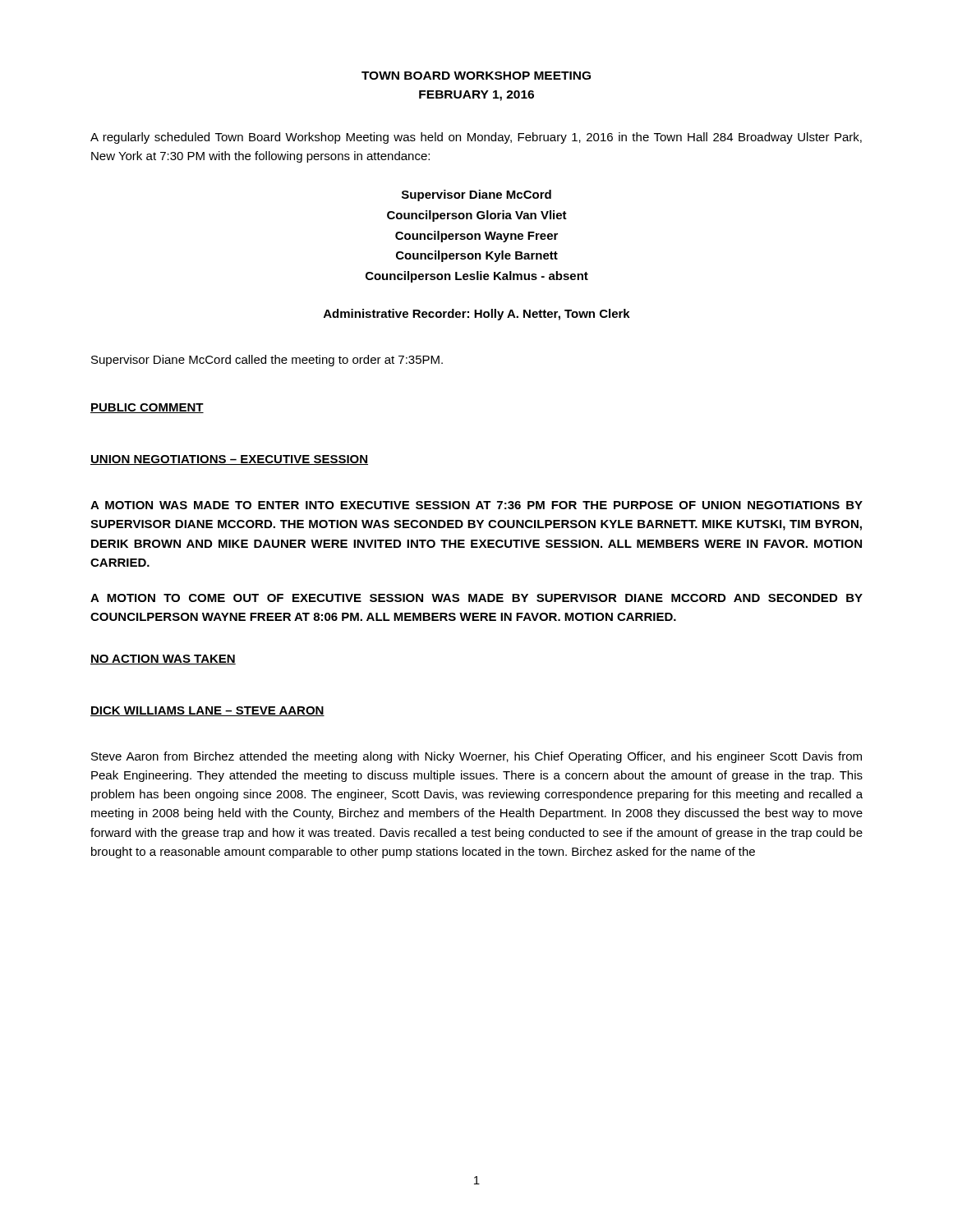The image size is (953, 1232).
Task: Find the block starting "Steve Aaron from Birchez attended the meeting"
Action: pyautogui.click(x=476, y=803)
